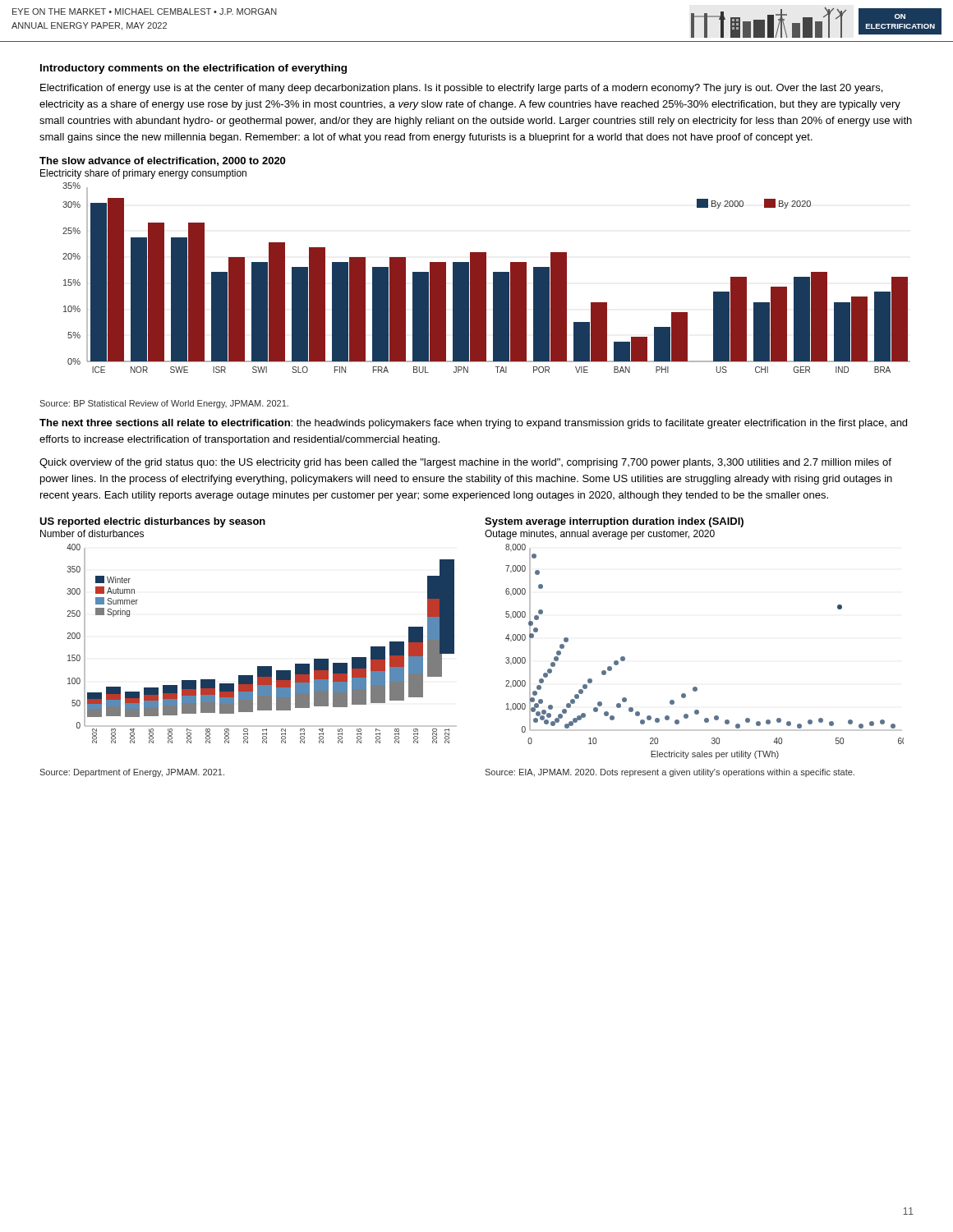Viewport: 953px width, 1232px height.
Task: Click on the text starting "US reported electric disturbances by season"
Action: pos(153,521)
